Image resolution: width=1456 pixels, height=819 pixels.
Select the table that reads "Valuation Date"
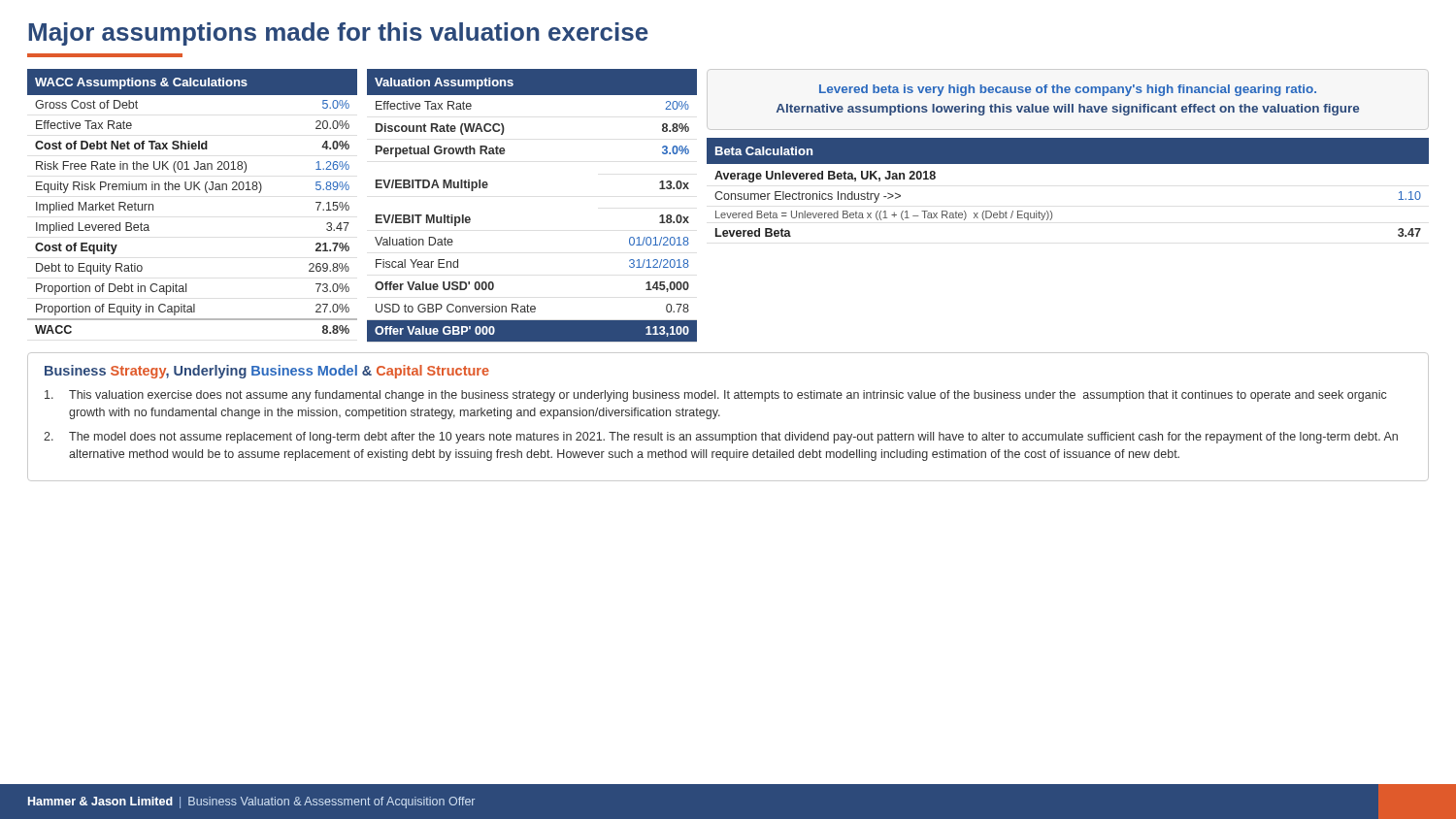click(532, 206)
